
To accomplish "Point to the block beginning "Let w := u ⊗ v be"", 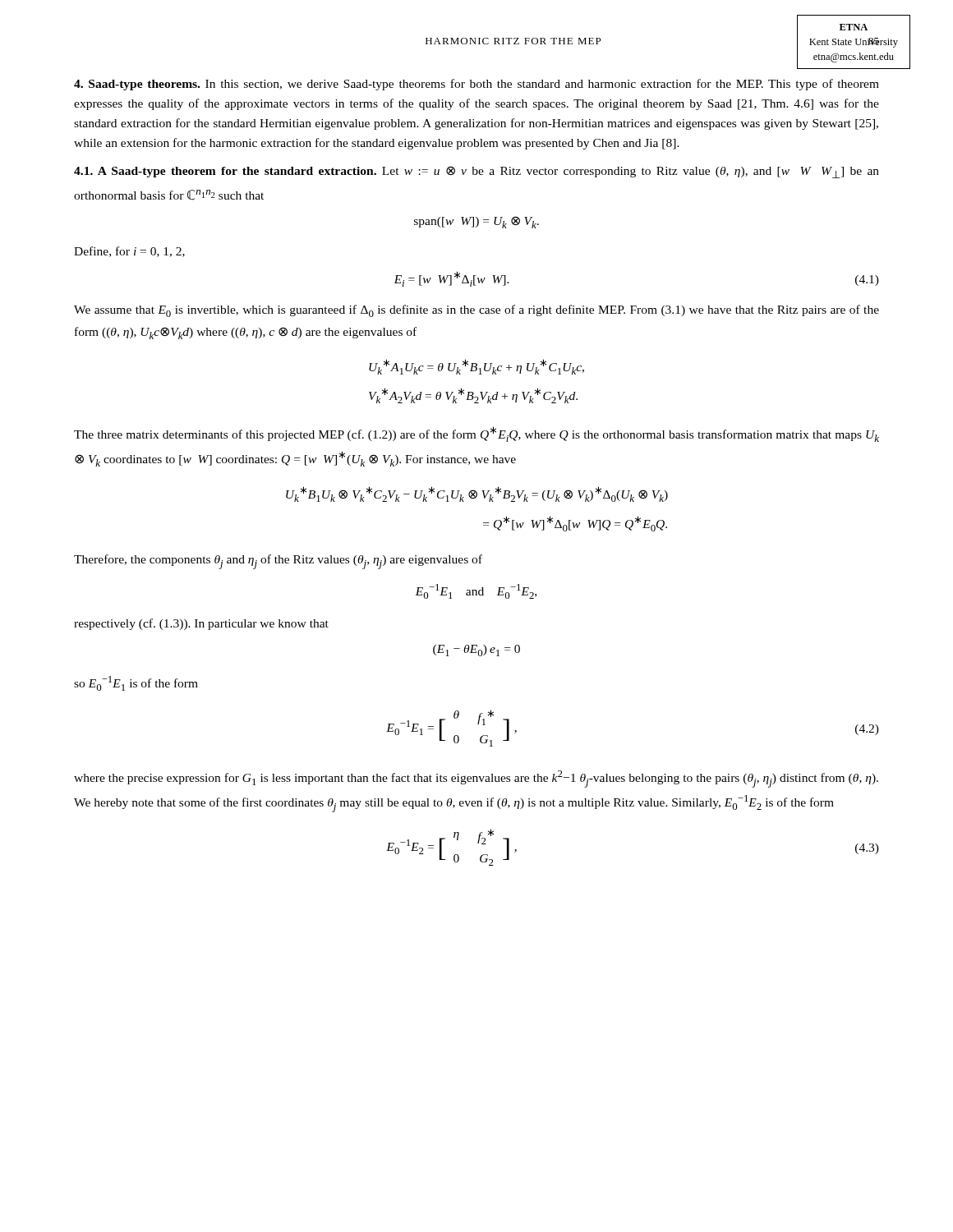I will [477, 183].
